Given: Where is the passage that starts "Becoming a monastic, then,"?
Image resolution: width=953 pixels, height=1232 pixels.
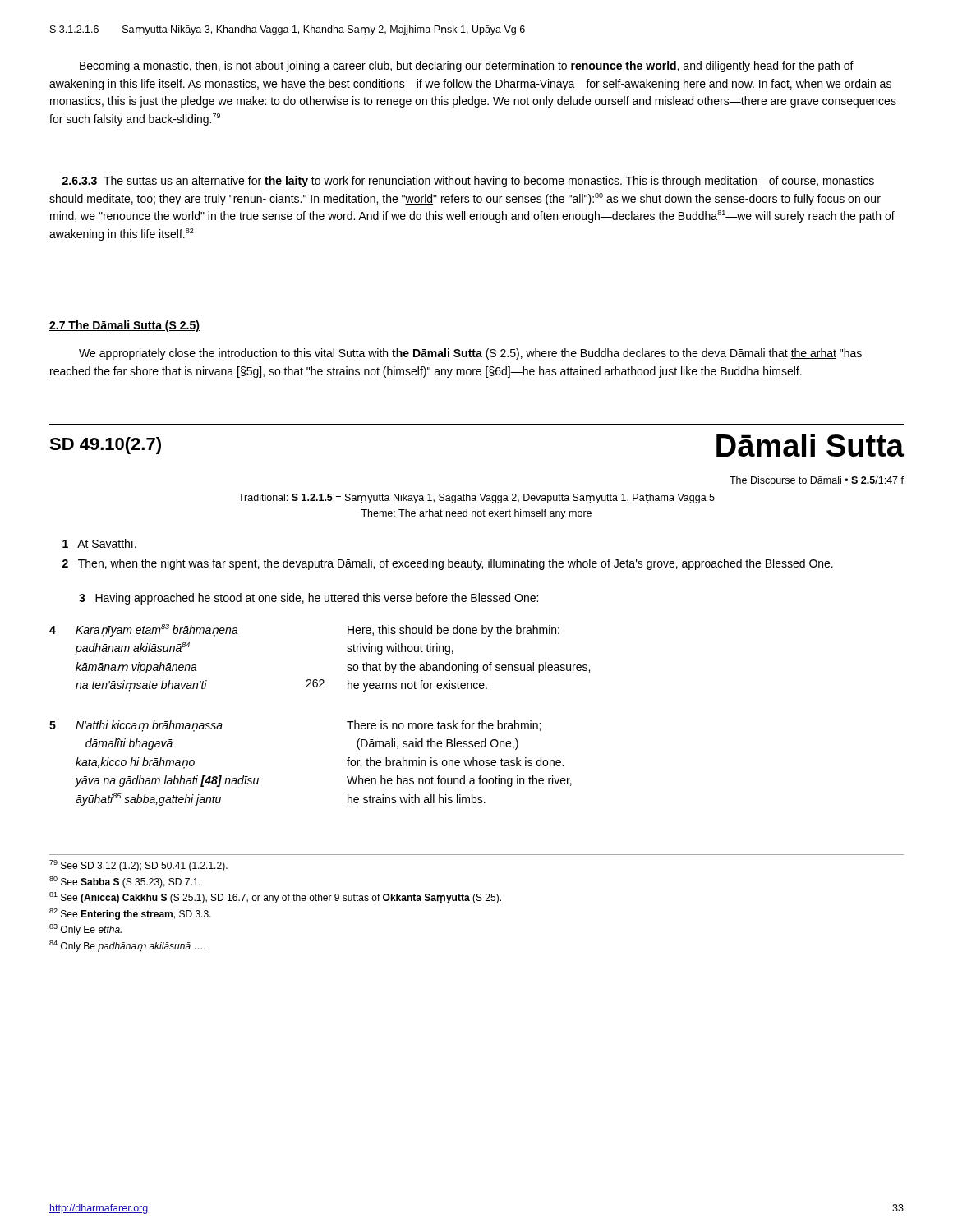Looking at the screenshot, I should coord(473,92).
